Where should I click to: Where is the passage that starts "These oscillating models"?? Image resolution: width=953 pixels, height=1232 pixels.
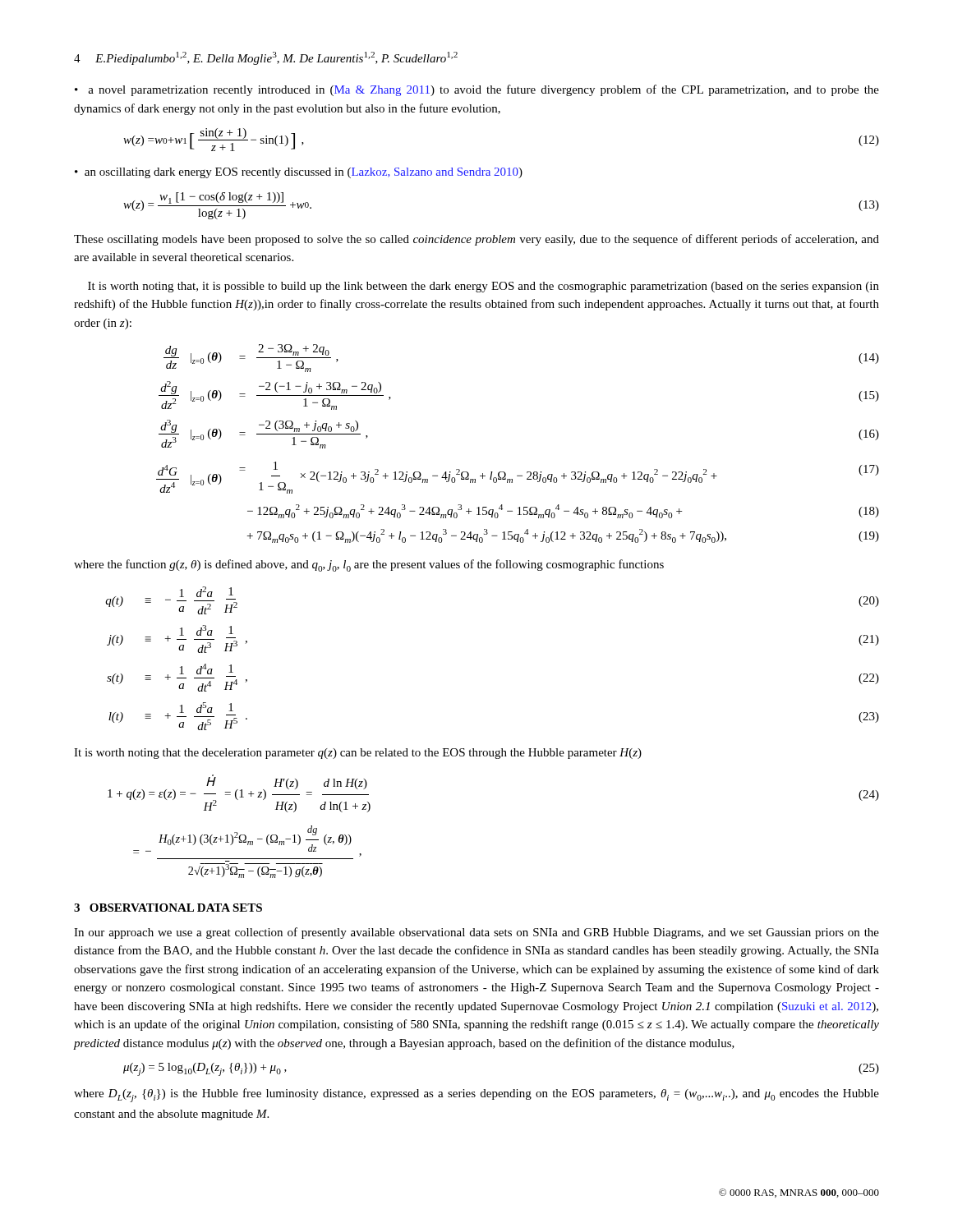coord(476,248)
